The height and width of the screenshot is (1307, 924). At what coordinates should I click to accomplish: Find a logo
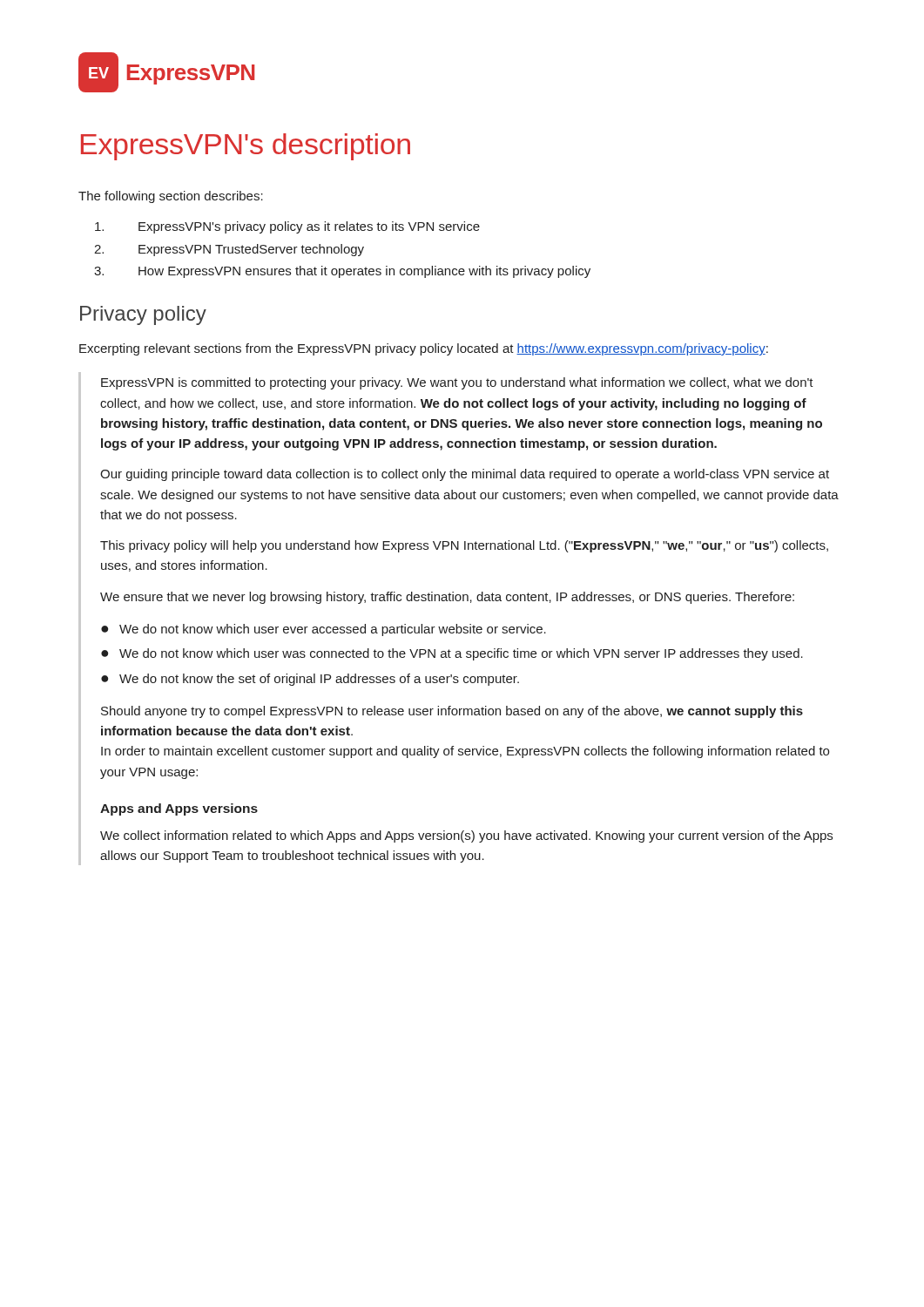(462, 72)
